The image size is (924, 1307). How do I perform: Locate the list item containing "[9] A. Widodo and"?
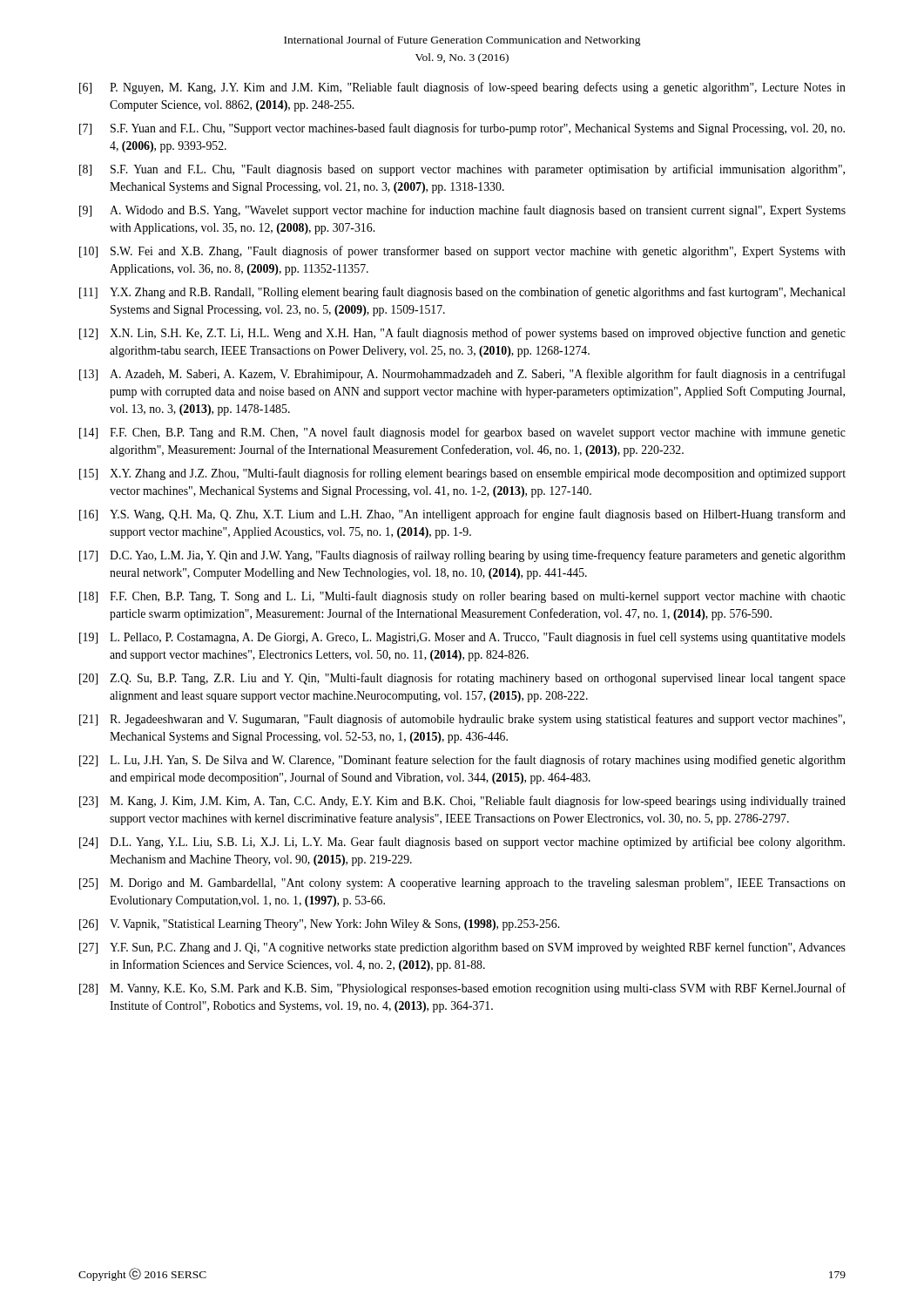pos(462,219)
